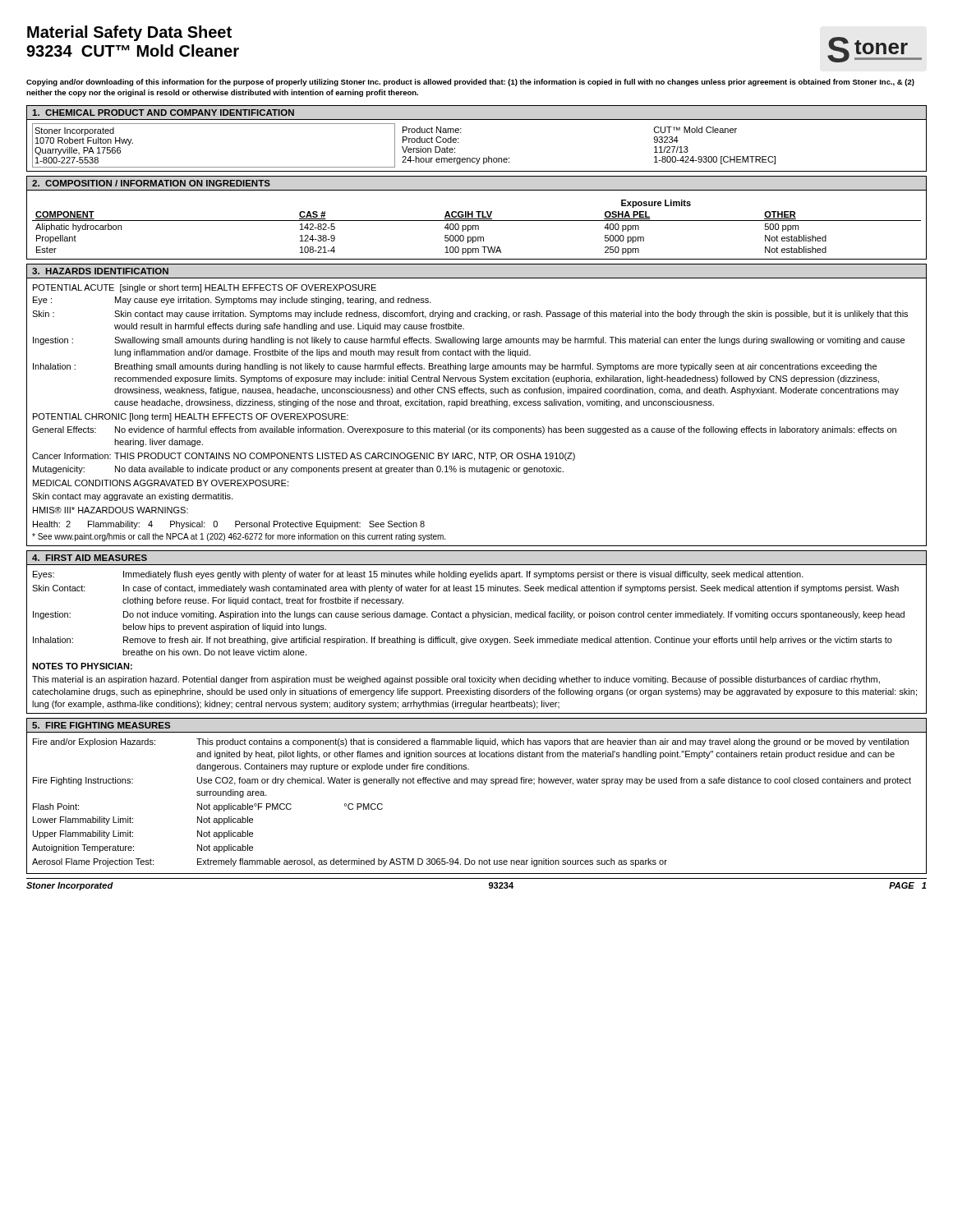Find the logo

pos(873,47)
